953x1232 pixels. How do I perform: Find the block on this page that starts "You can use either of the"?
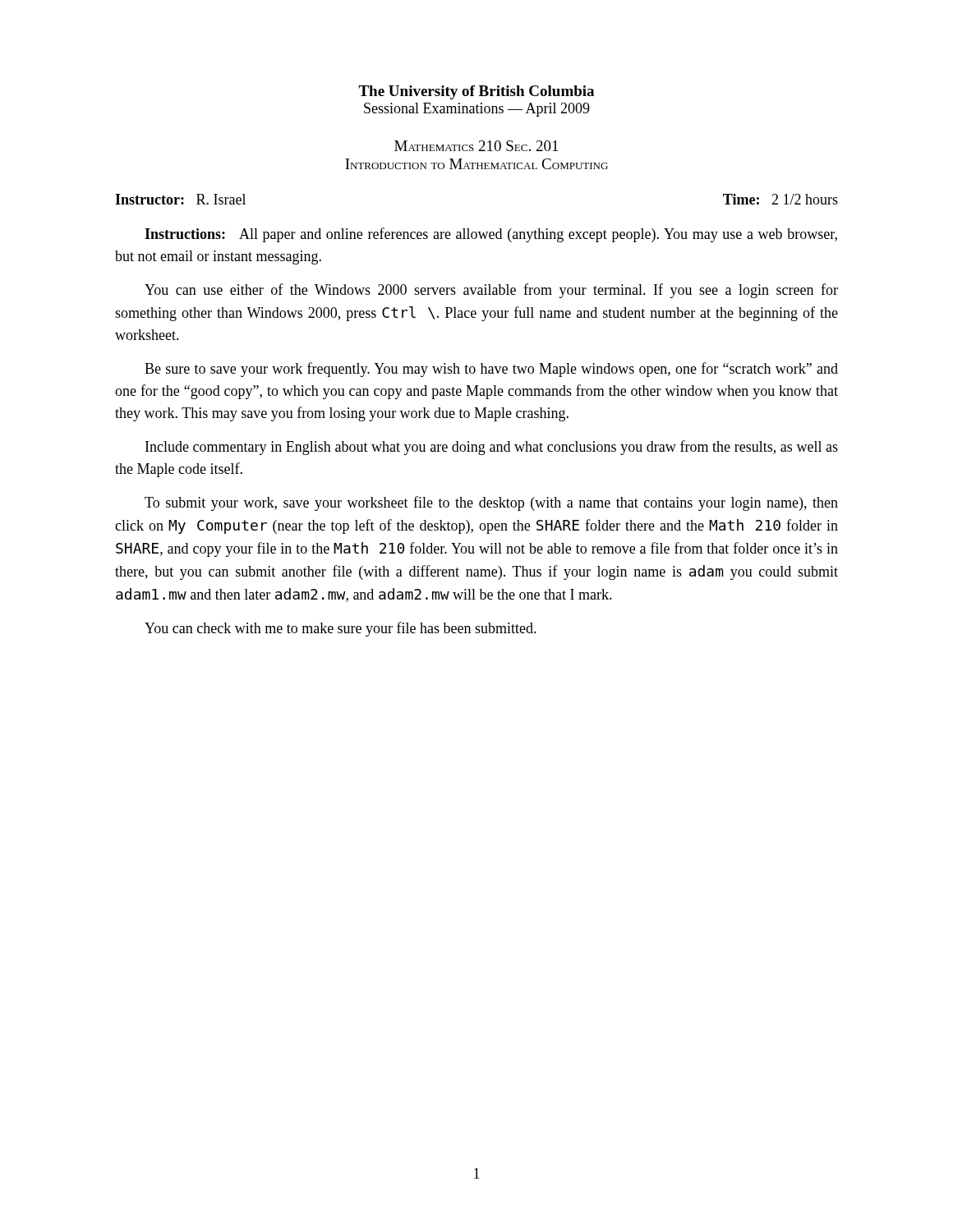476,313
